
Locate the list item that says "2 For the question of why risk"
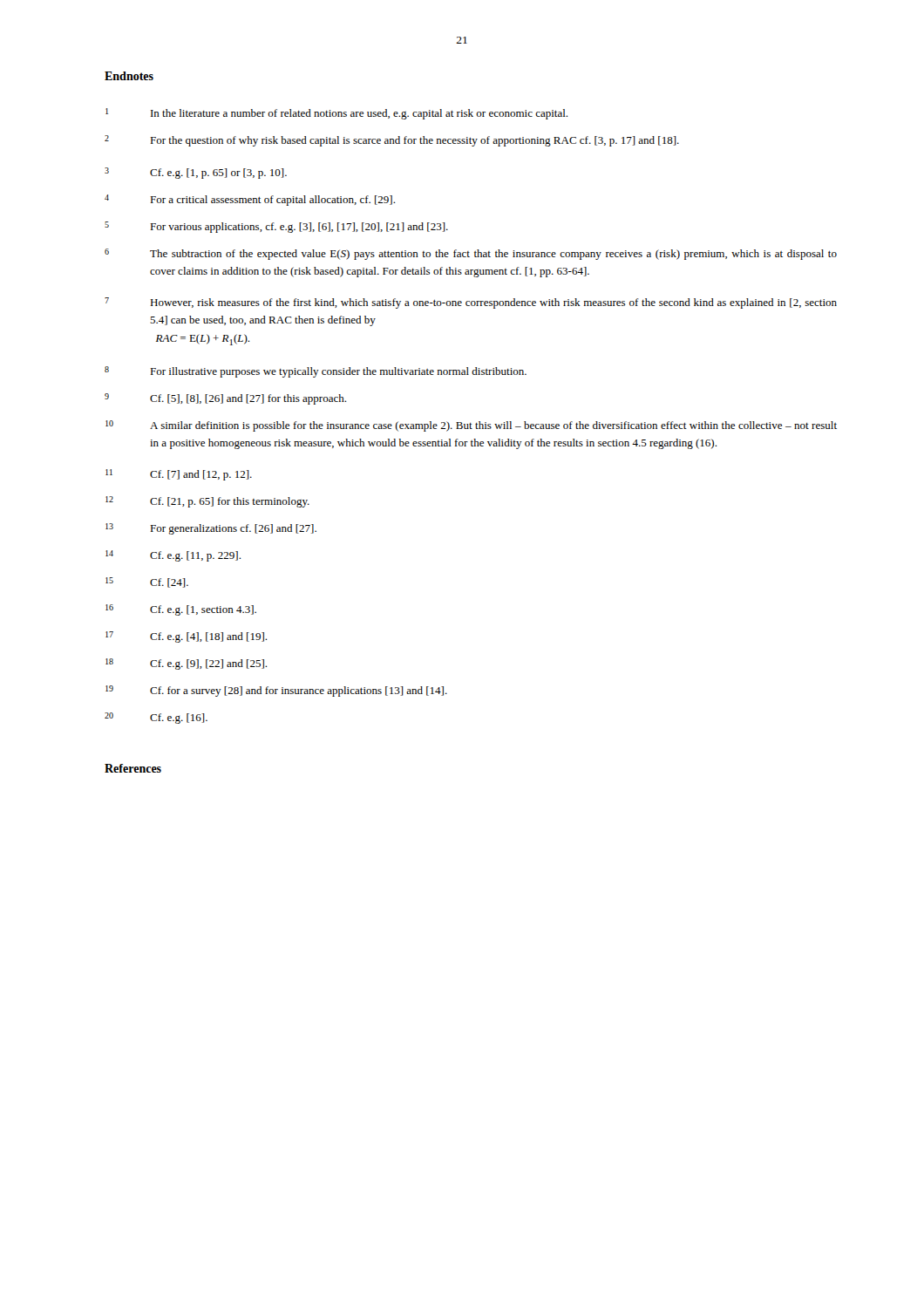471,141
